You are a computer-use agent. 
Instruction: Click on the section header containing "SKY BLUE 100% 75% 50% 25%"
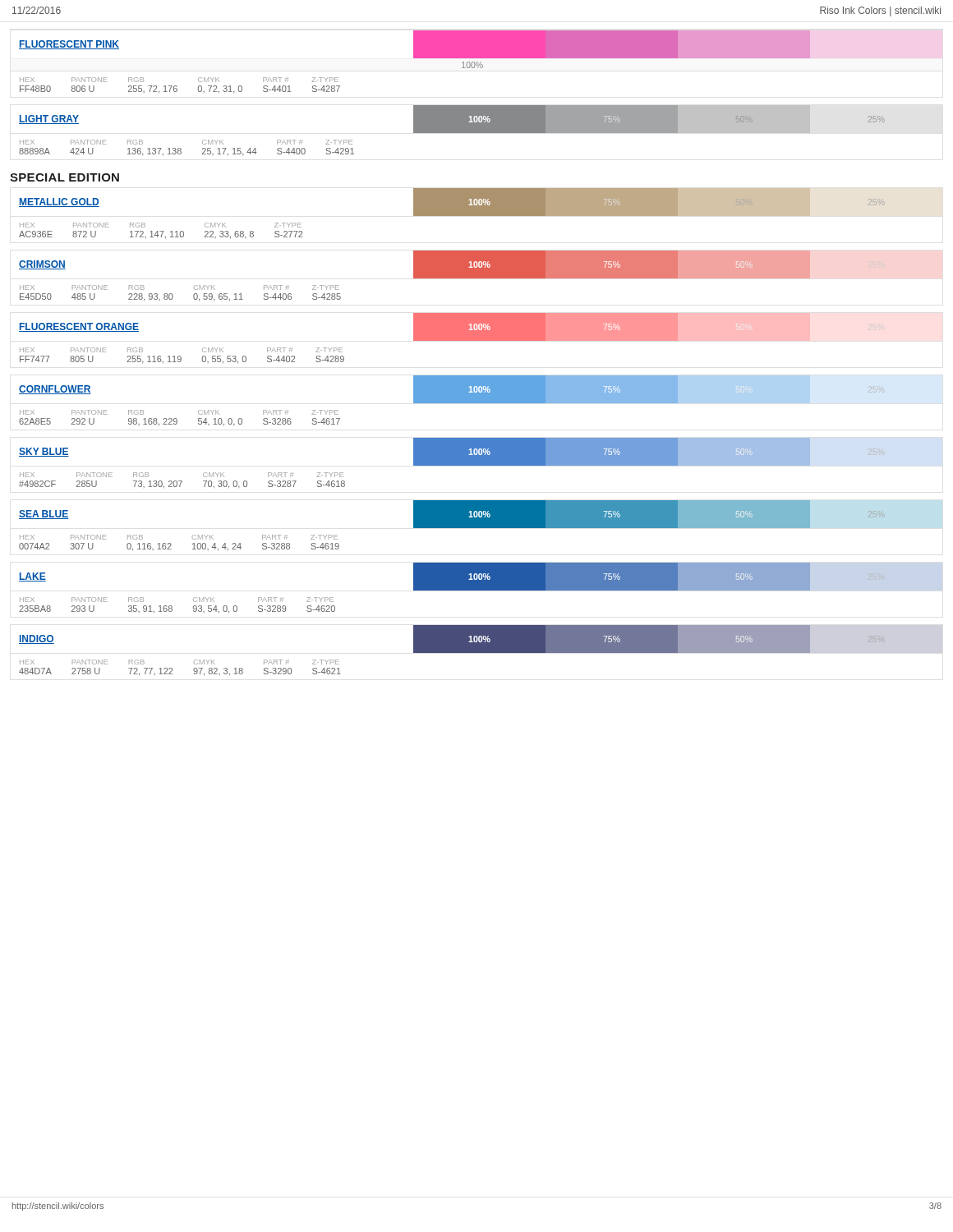pyautogui.click(x=476, y=452)
